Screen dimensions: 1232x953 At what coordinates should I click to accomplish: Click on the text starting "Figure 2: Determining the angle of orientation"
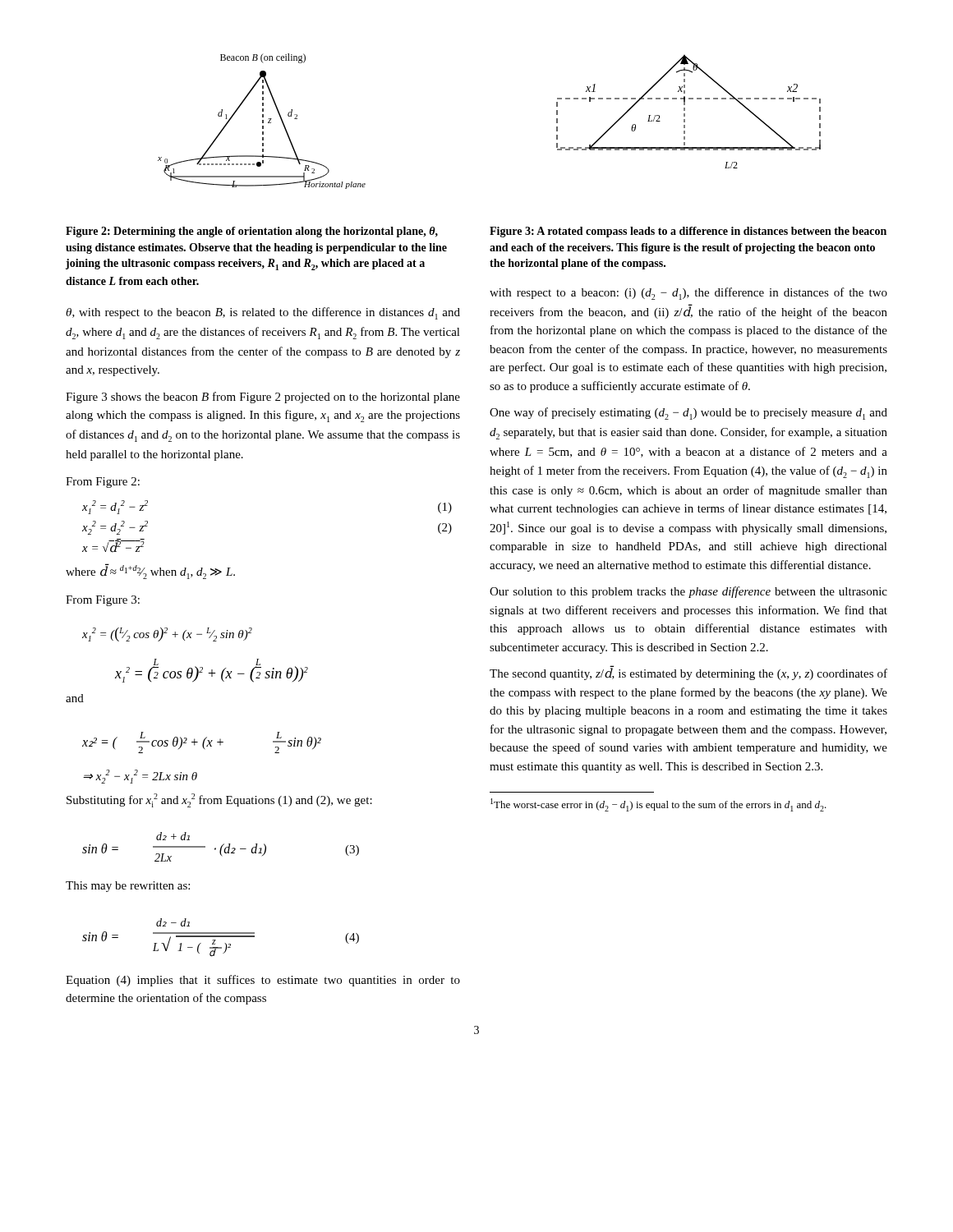[x=256, y=256]
